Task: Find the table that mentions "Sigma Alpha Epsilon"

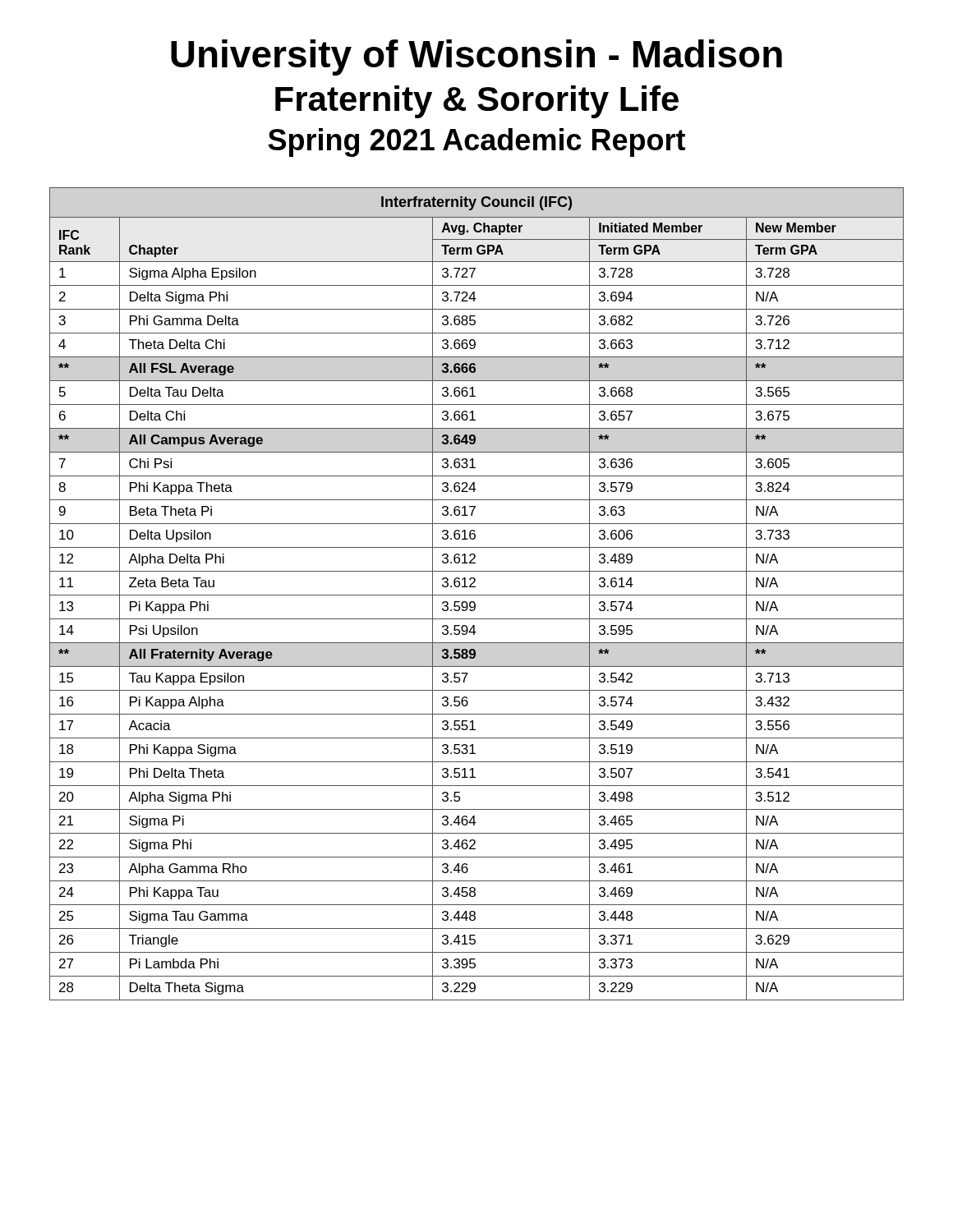Action: tap(476, 594)
